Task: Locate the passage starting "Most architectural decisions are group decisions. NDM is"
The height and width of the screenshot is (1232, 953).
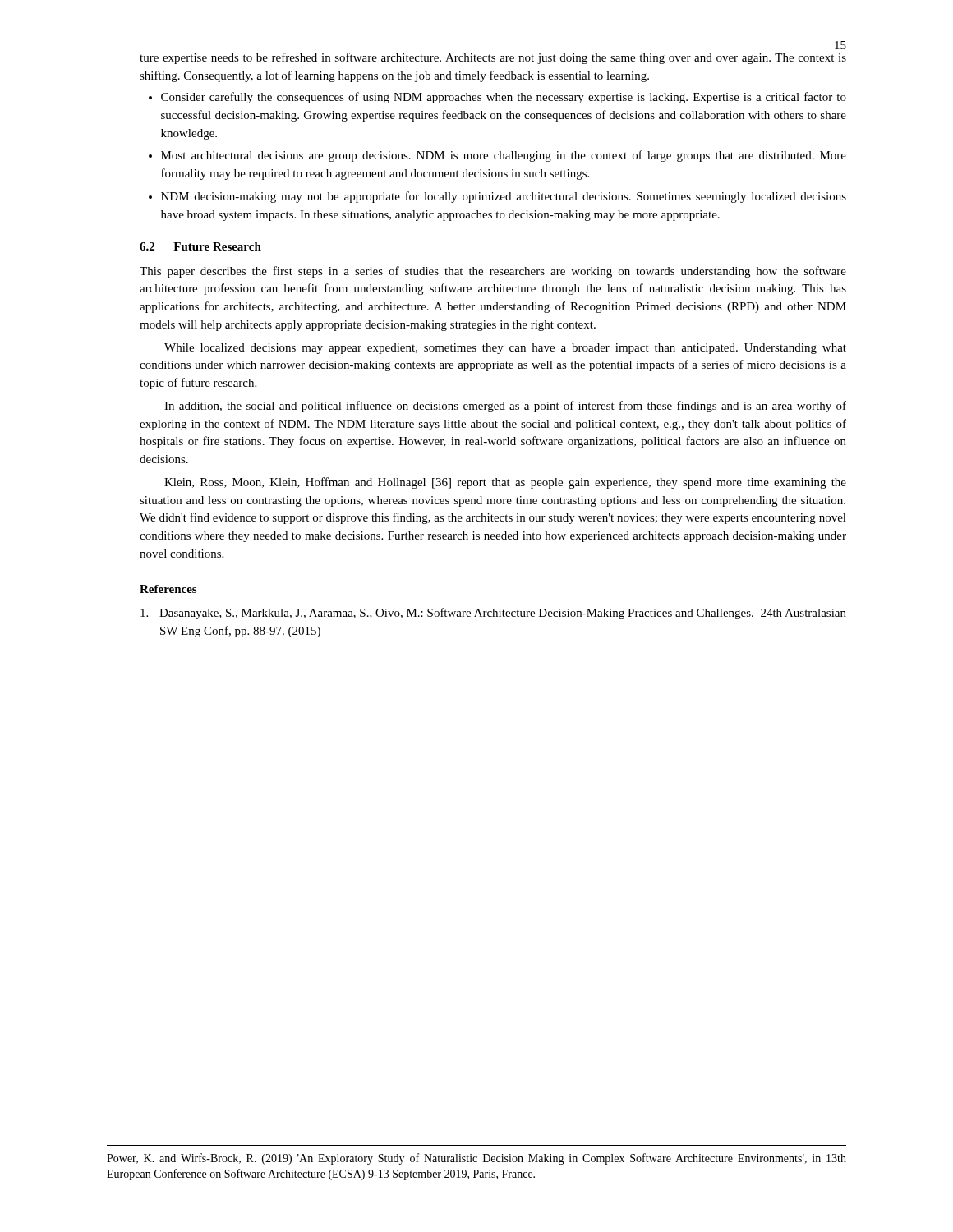Action: coord(503,164)
